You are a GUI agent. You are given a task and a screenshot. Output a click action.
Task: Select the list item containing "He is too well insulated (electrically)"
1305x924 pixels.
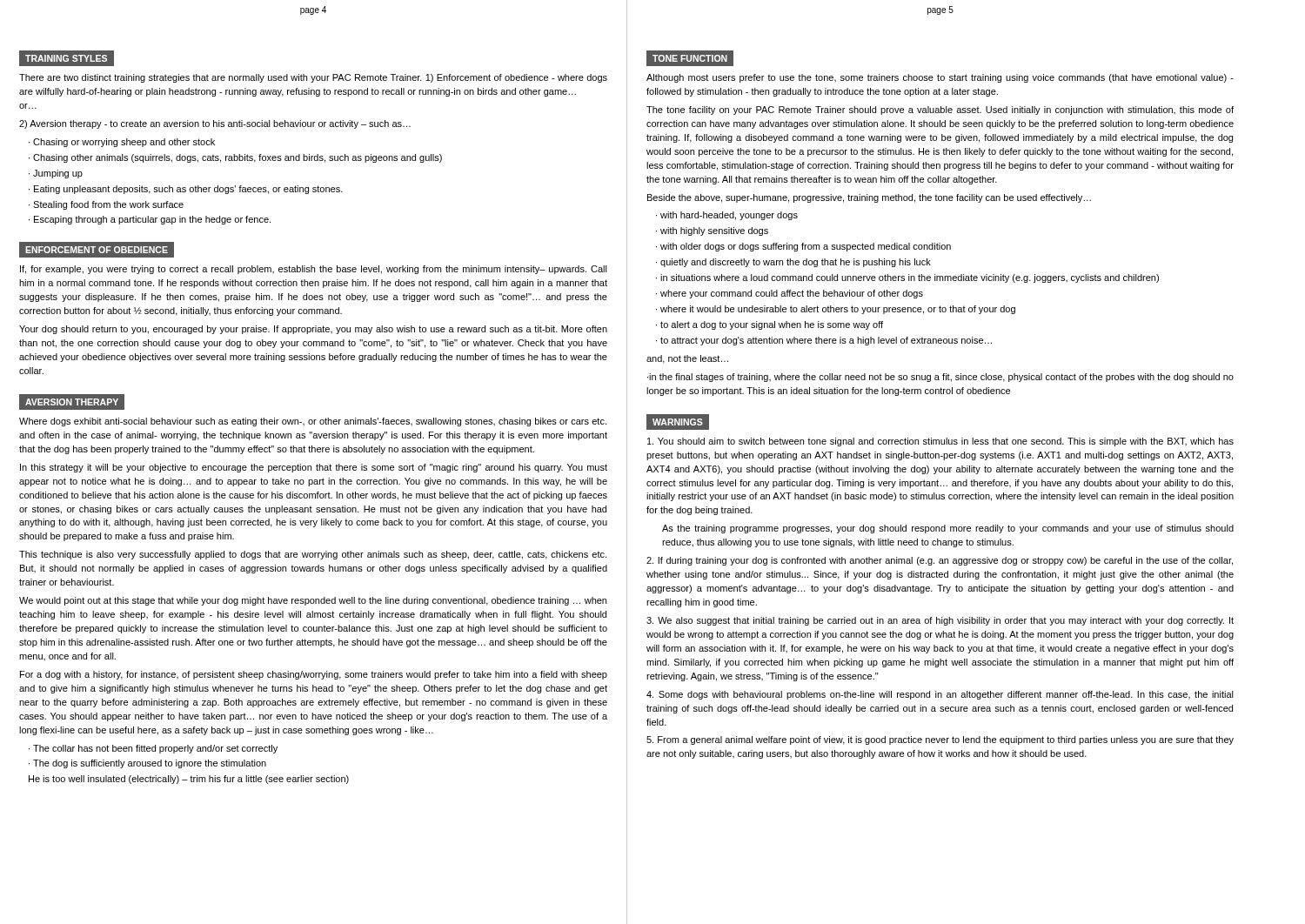[x=188, y=779]
